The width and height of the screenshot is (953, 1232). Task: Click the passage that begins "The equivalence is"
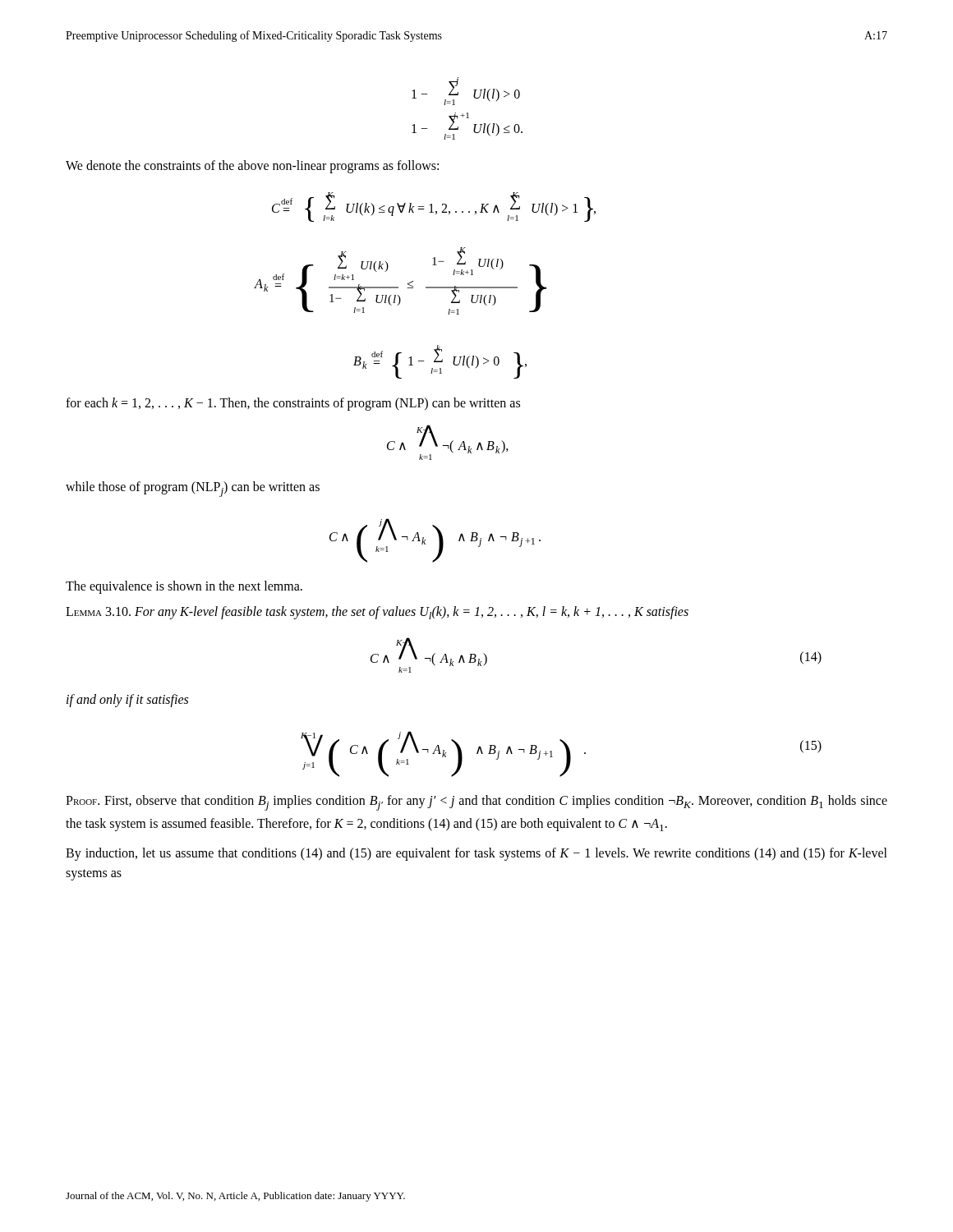(x=184, y=587)
